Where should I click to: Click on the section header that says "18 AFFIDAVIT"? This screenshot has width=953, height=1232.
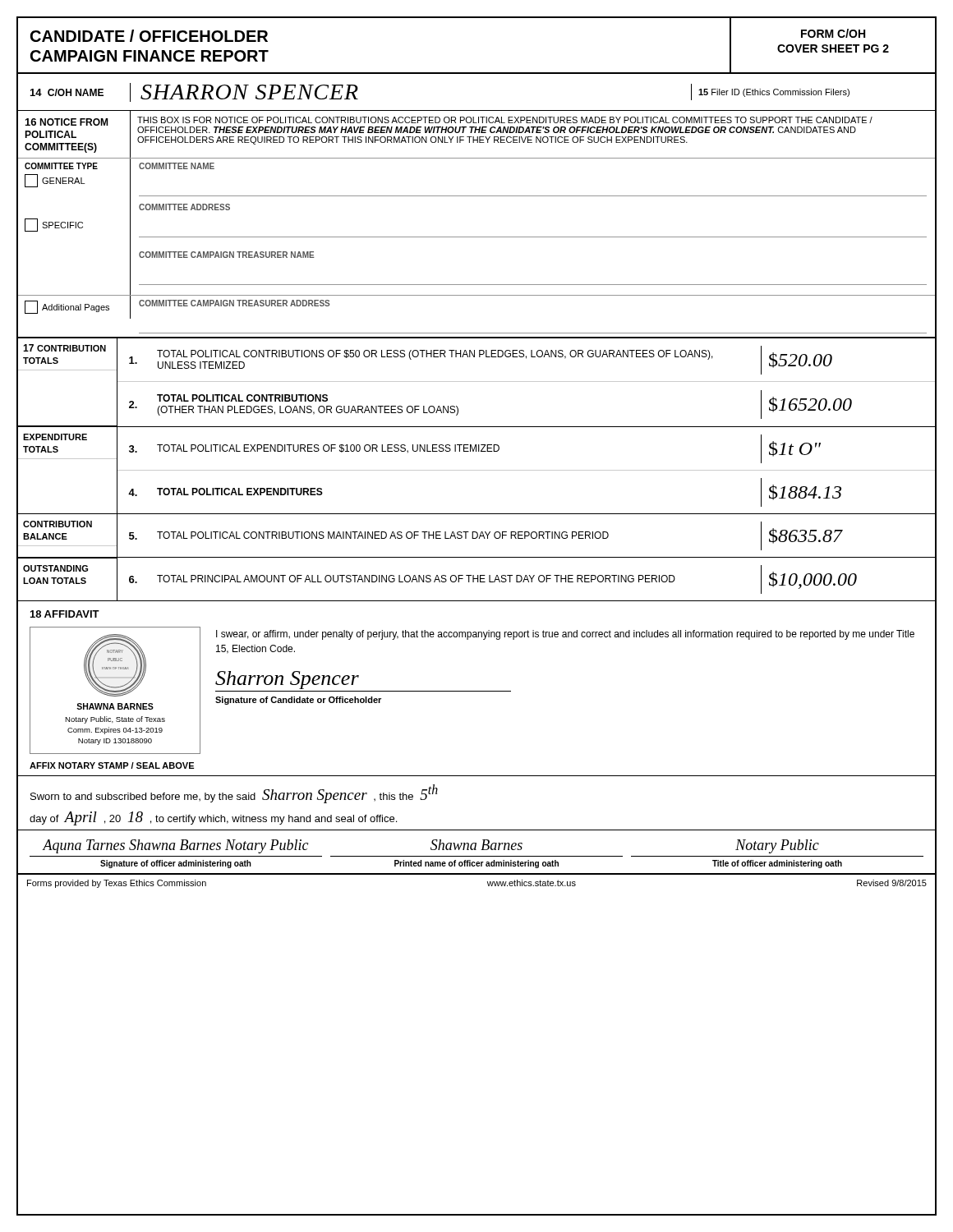(x=64, y=614)
